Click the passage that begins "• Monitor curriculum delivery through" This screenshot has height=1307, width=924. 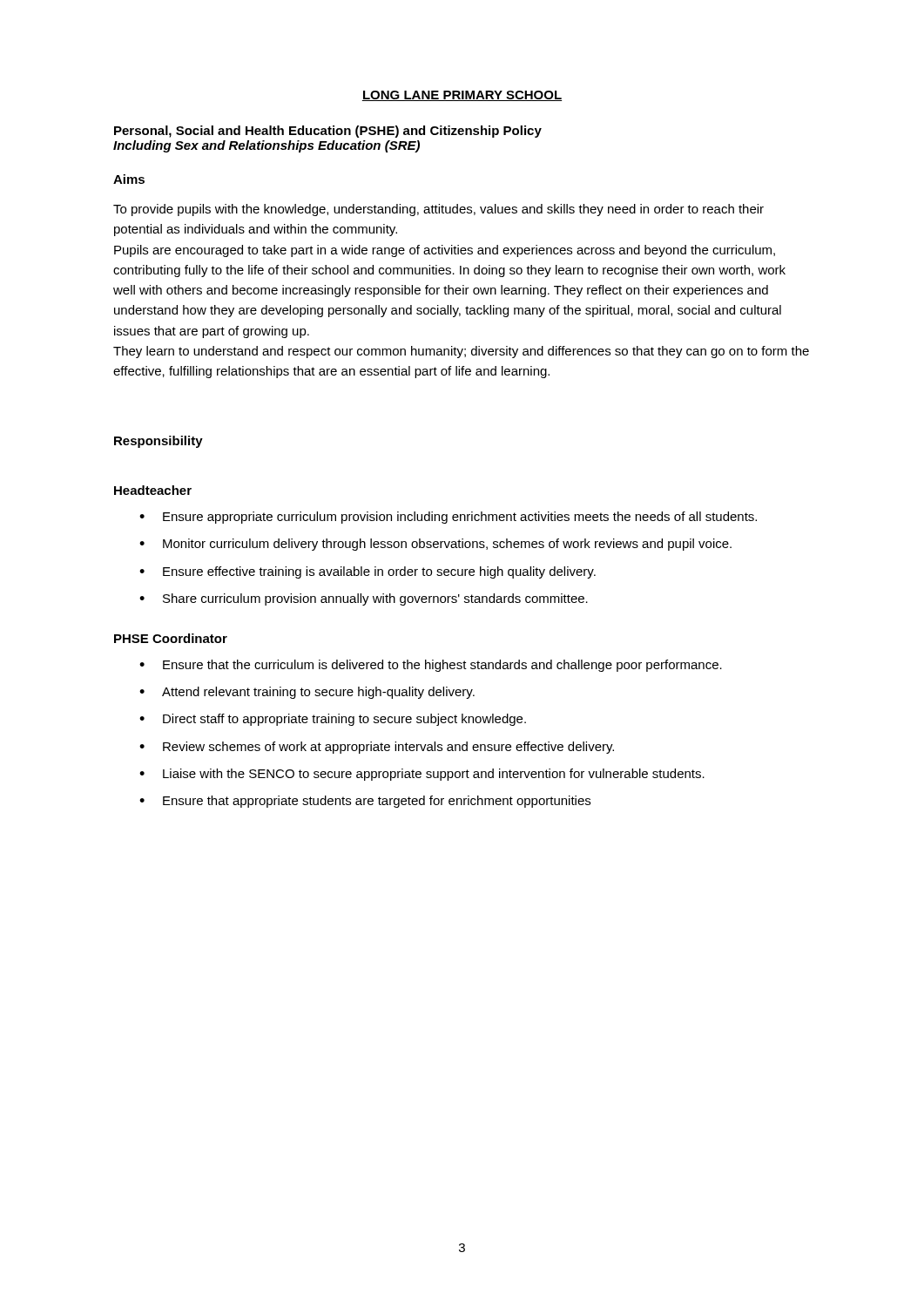click(475, 545)
